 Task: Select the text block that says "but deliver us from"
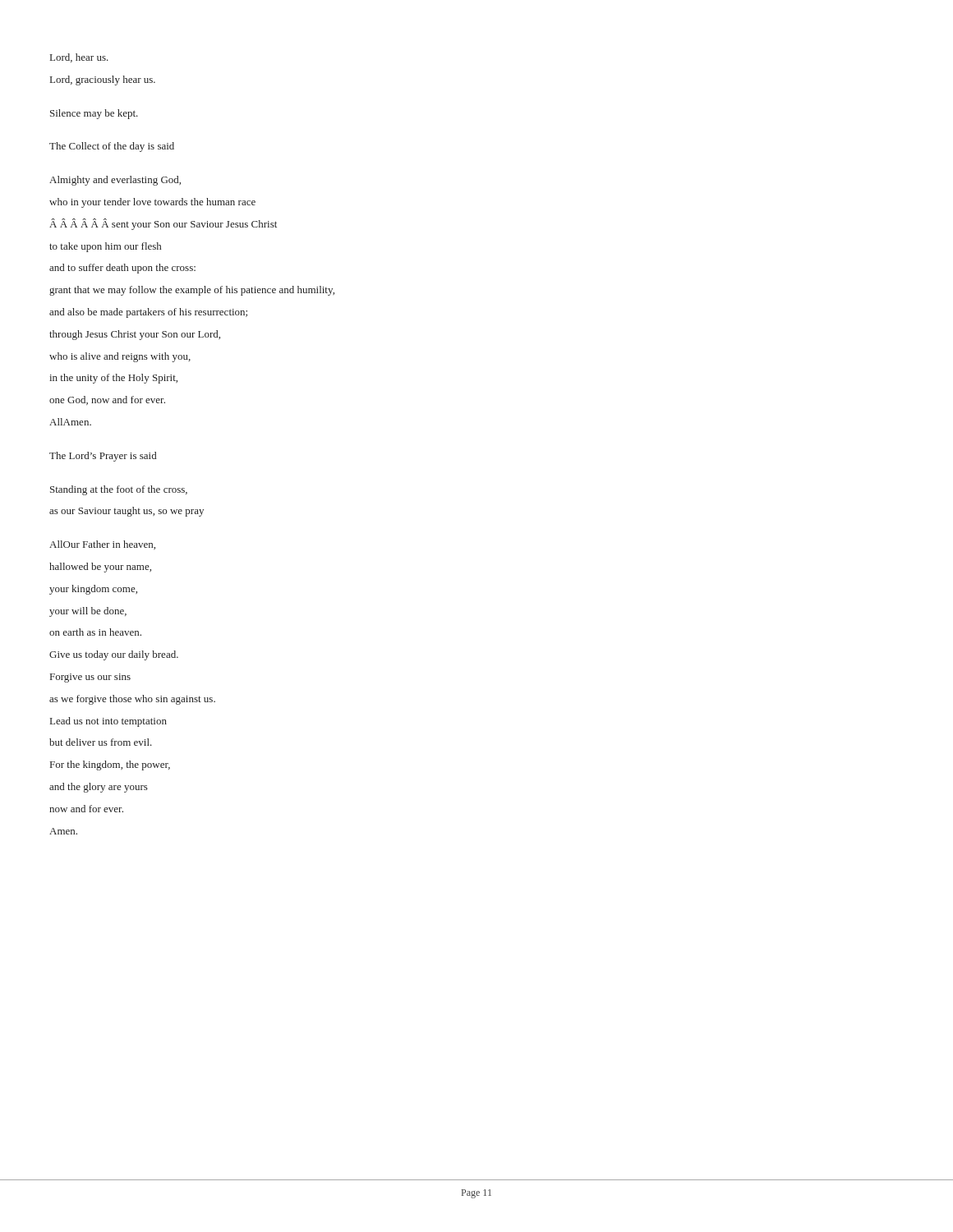pyautogui.click(x=101, y=742)
